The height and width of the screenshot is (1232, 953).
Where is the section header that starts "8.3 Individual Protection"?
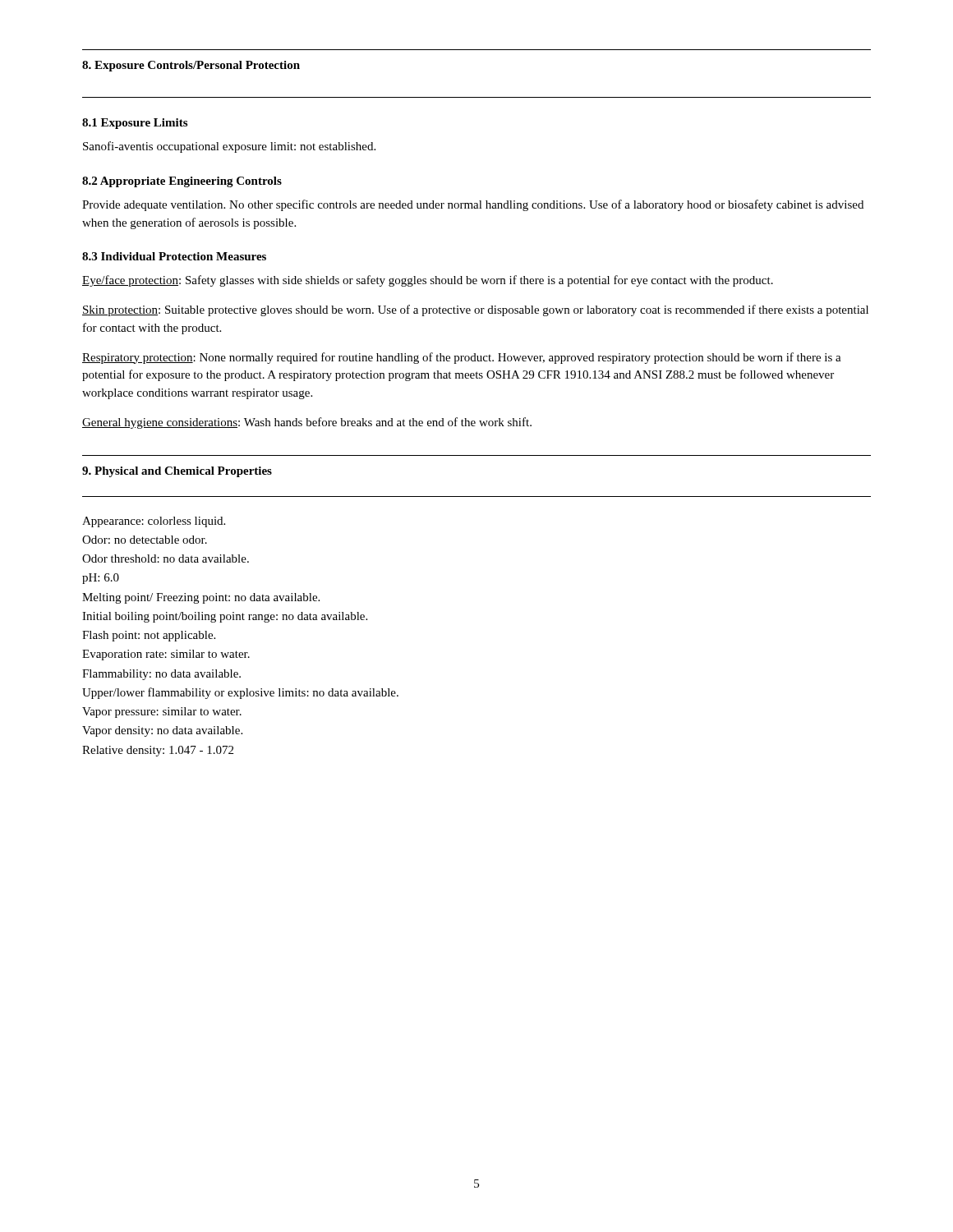pos(174,256)
